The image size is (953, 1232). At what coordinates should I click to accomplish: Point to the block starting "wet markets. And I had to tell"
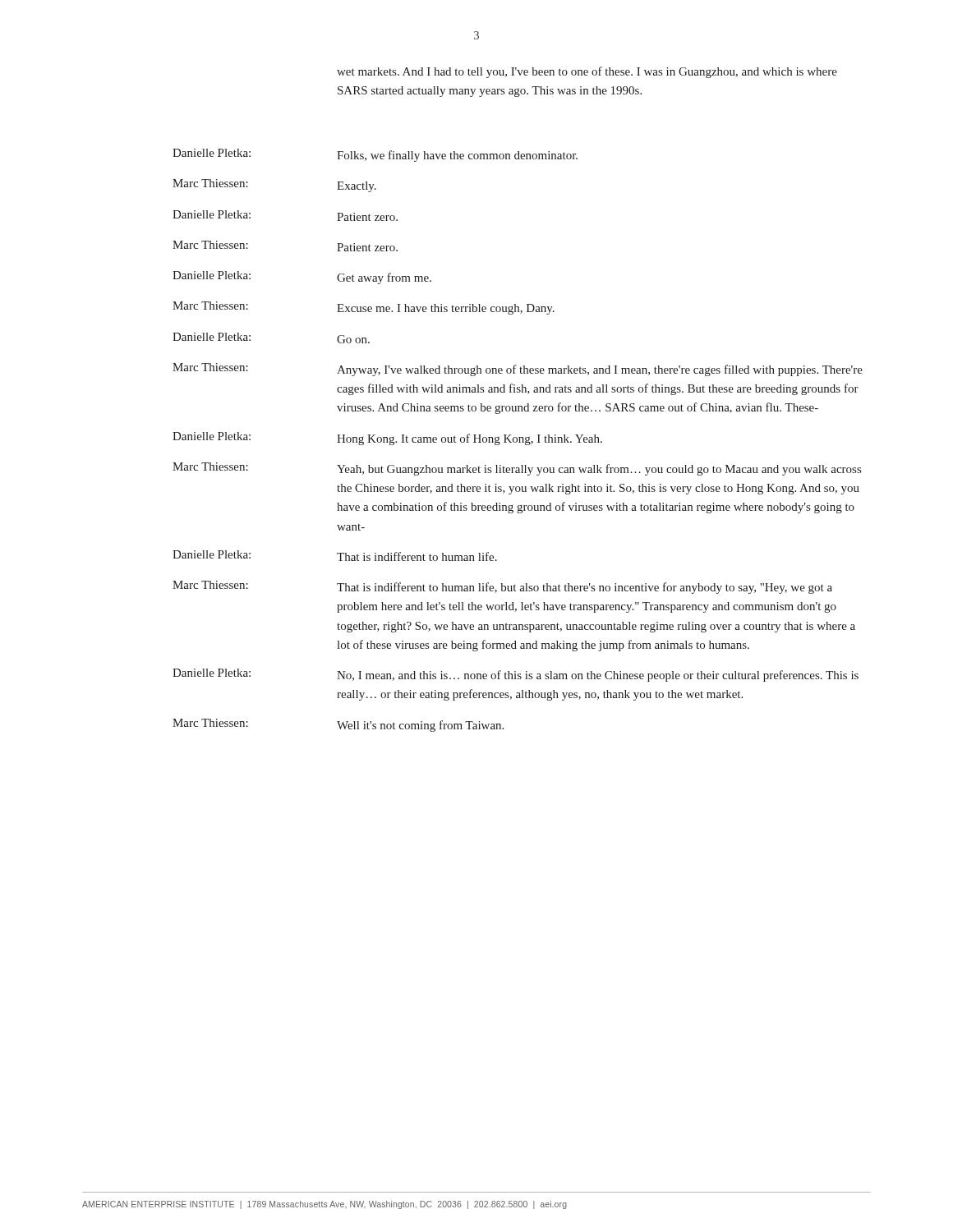click(587, 81)
